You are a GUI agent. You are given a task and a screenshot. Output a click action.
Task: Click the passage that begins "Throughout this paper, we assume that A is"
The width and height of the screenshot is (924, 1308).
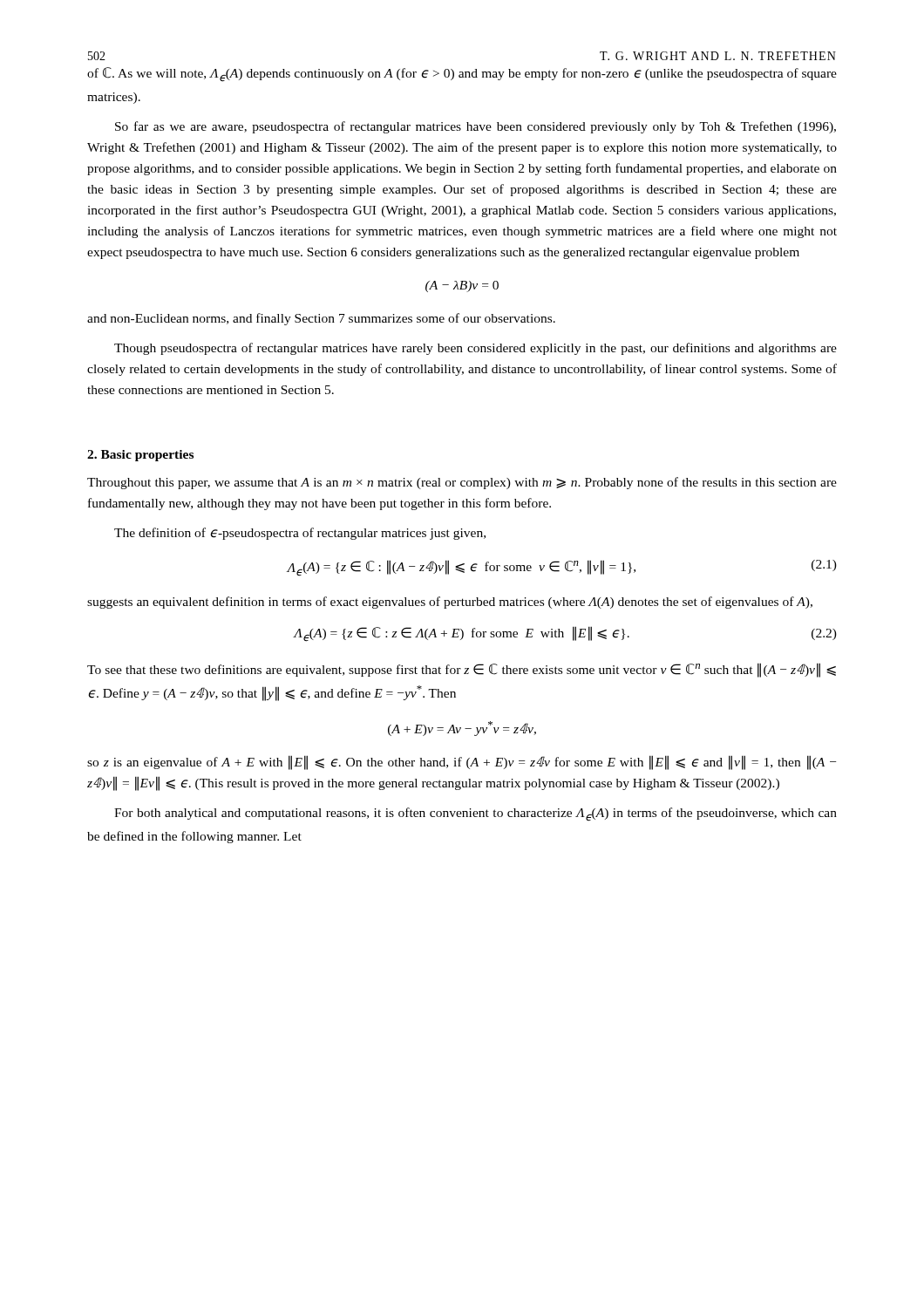[462, 493]
